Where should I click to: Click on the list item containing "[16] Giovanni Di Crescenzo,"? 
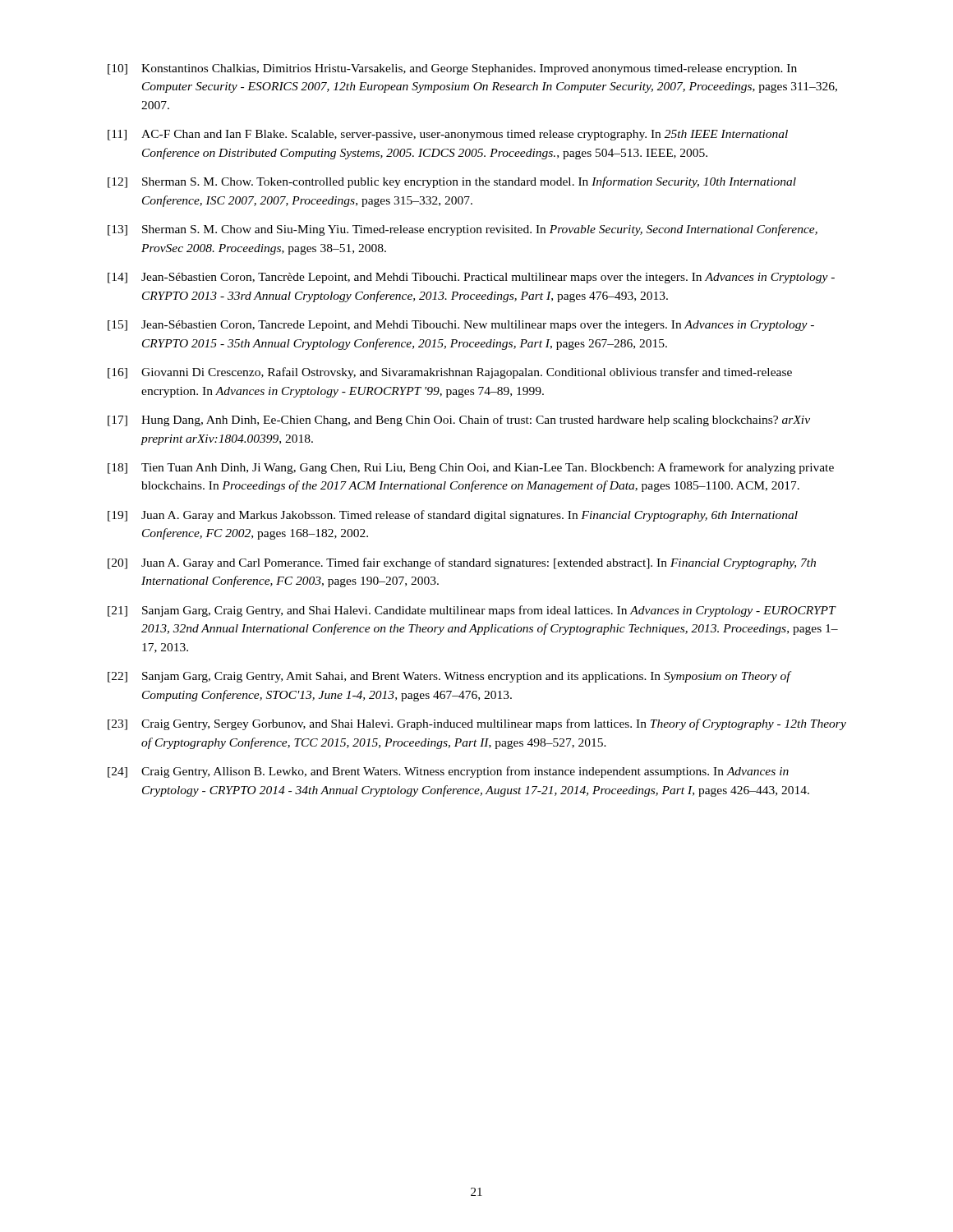(476, 382)
